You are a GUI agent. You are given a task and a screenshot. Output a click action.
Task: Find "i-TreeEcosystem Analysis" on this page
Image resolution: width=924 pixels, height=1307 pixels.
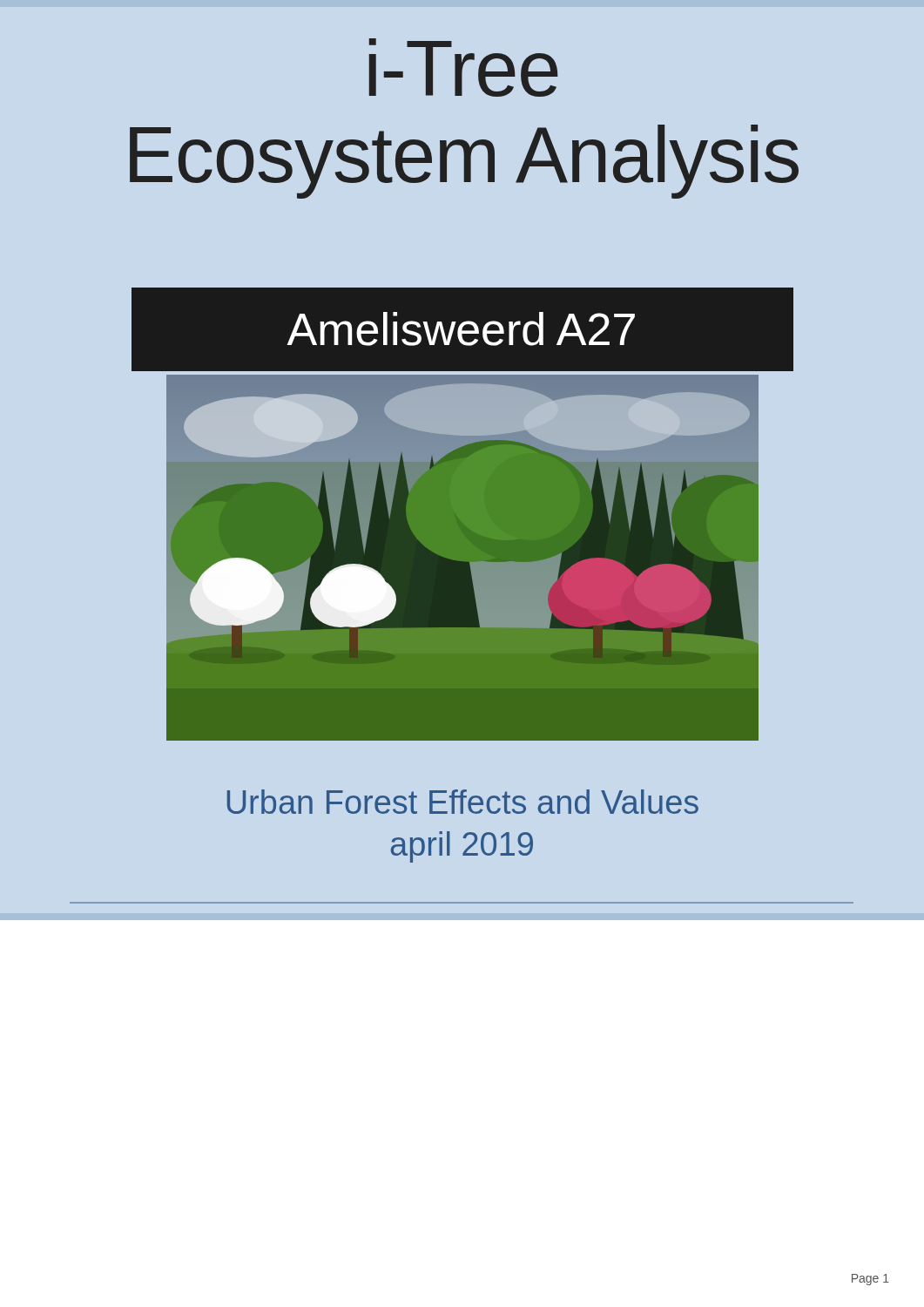(x=462, y=112)
